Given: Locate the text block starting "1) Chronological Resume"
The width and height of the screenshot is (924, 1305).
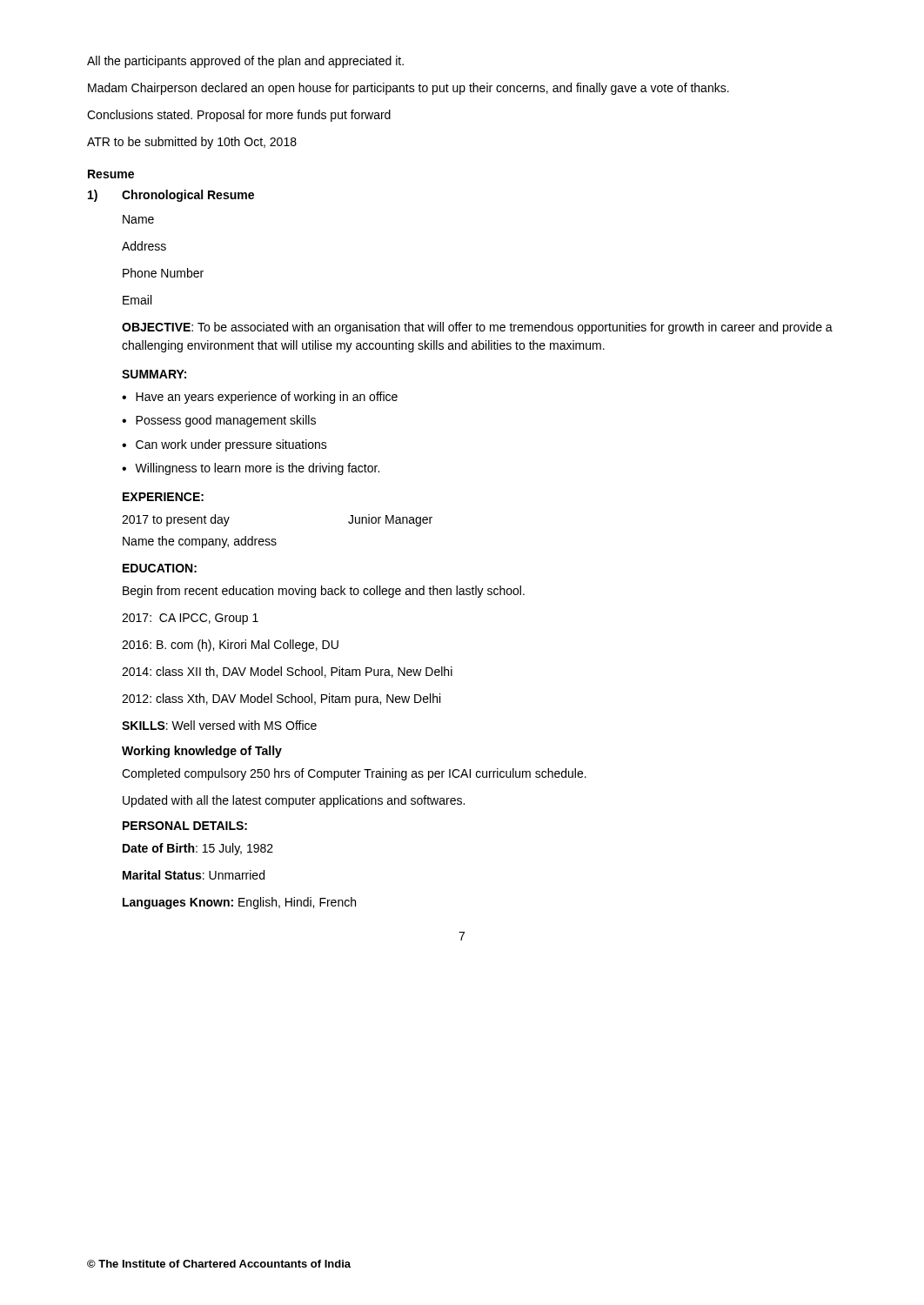Looking at the screenshot, I should [x=171, y=195].
